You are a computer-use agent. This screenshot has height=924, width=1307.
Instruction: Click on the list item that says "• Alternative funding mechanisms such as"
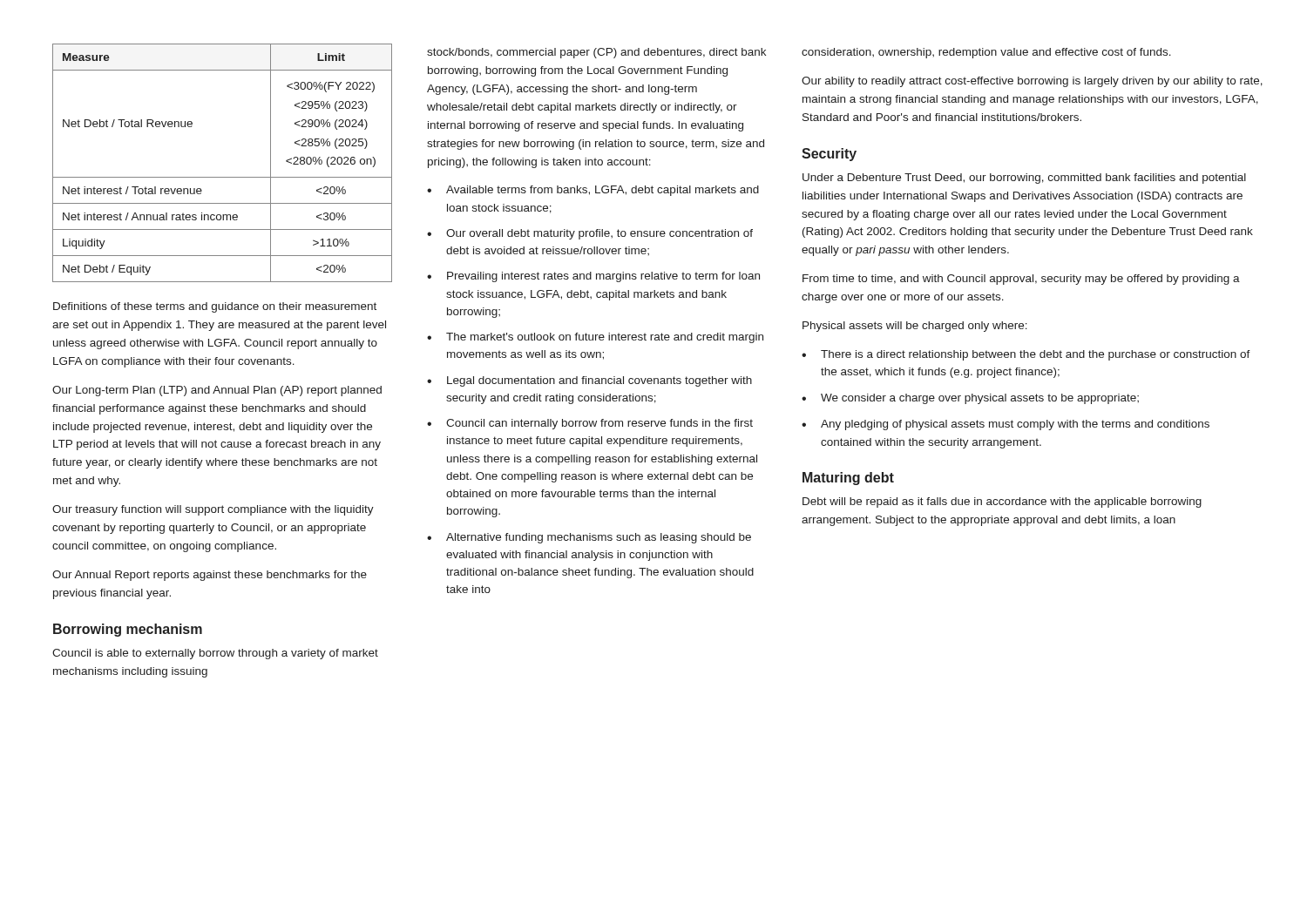click(597, 564)
